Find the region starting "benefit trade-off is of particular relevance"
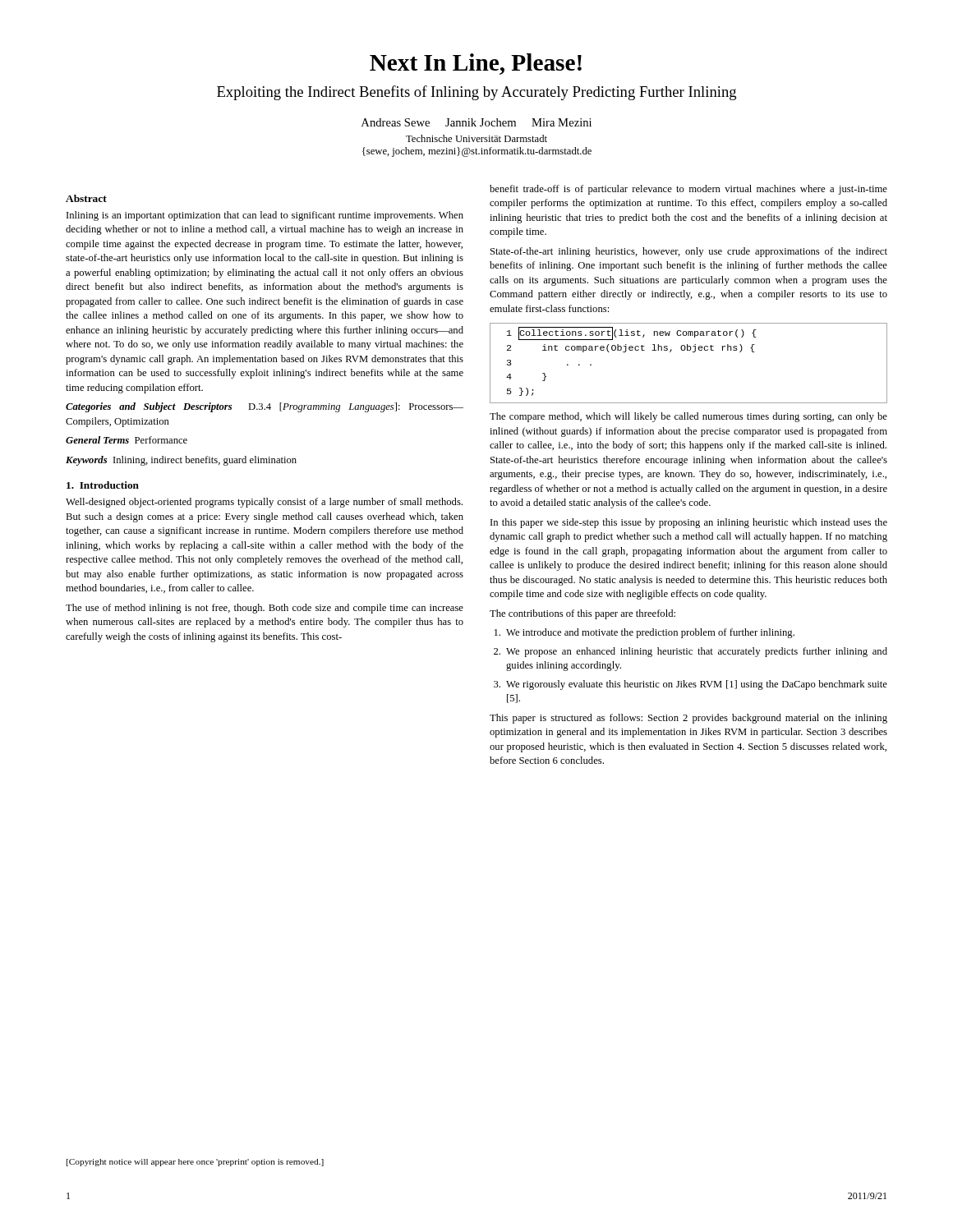This screenshot has width=953, height=1232. [688, 210]
